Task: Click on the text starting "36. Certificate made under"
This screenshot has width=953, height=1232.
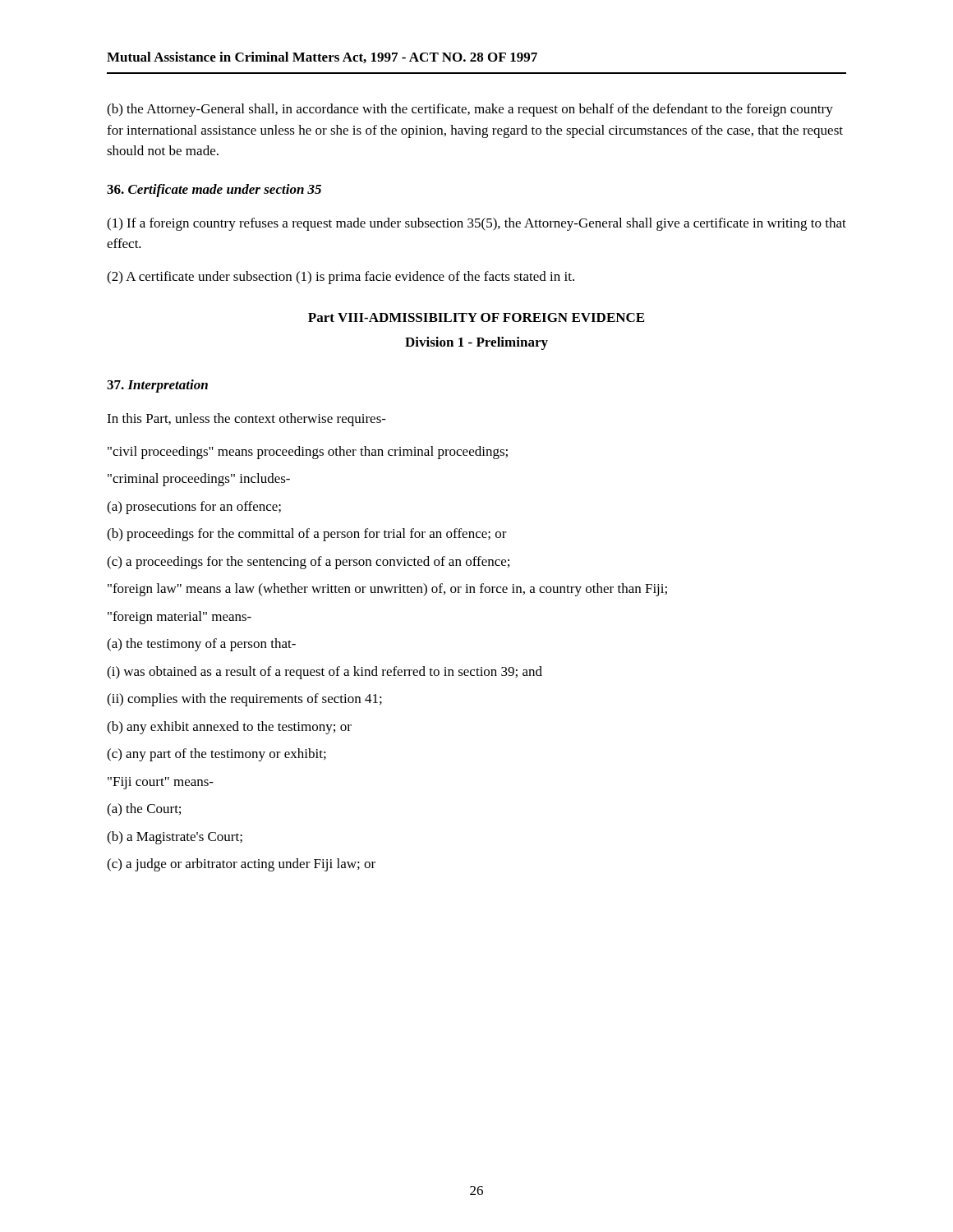Action: click(x=214, y=189)
